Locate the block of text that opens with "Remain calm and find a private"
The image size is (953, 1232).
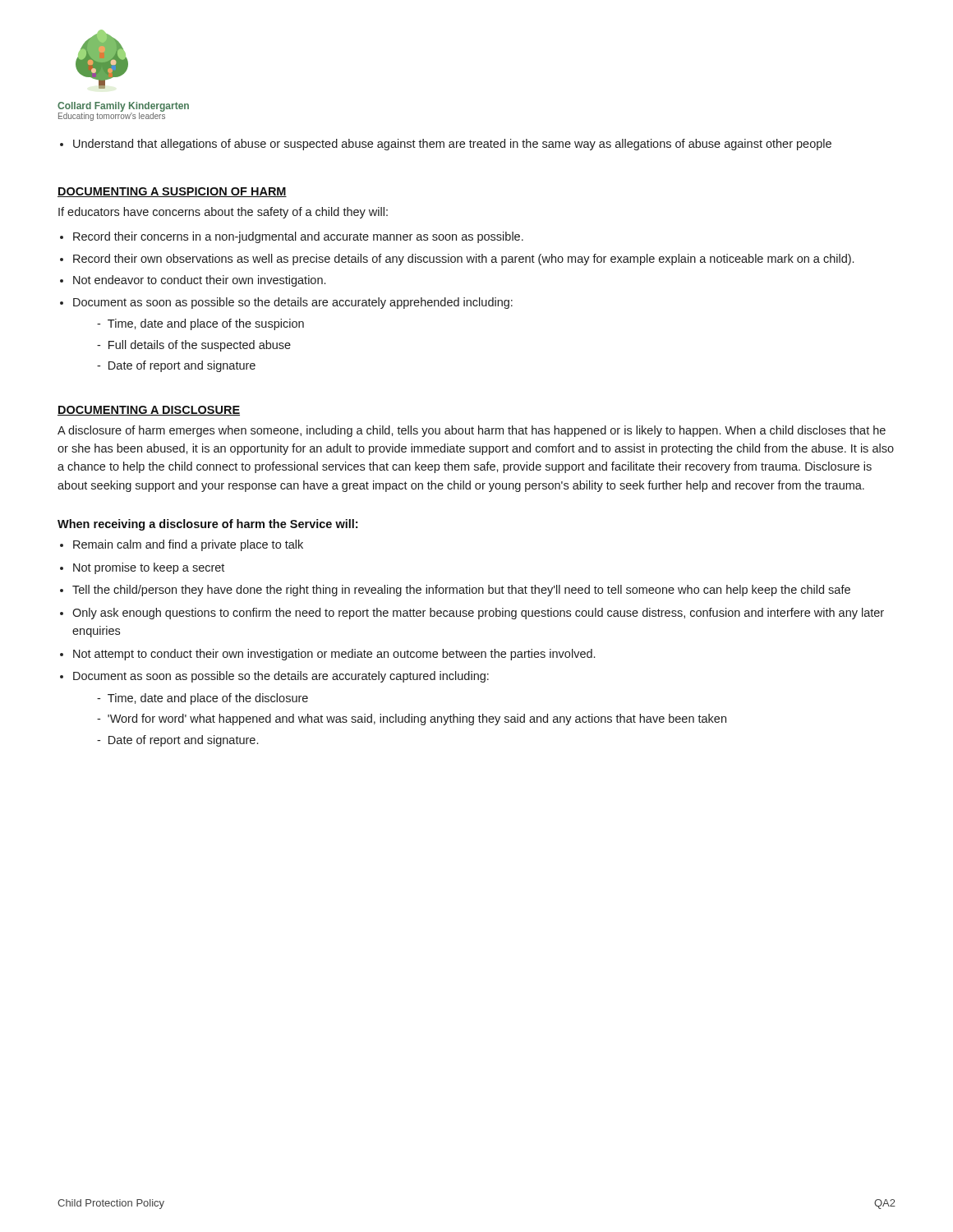point(188,545)
